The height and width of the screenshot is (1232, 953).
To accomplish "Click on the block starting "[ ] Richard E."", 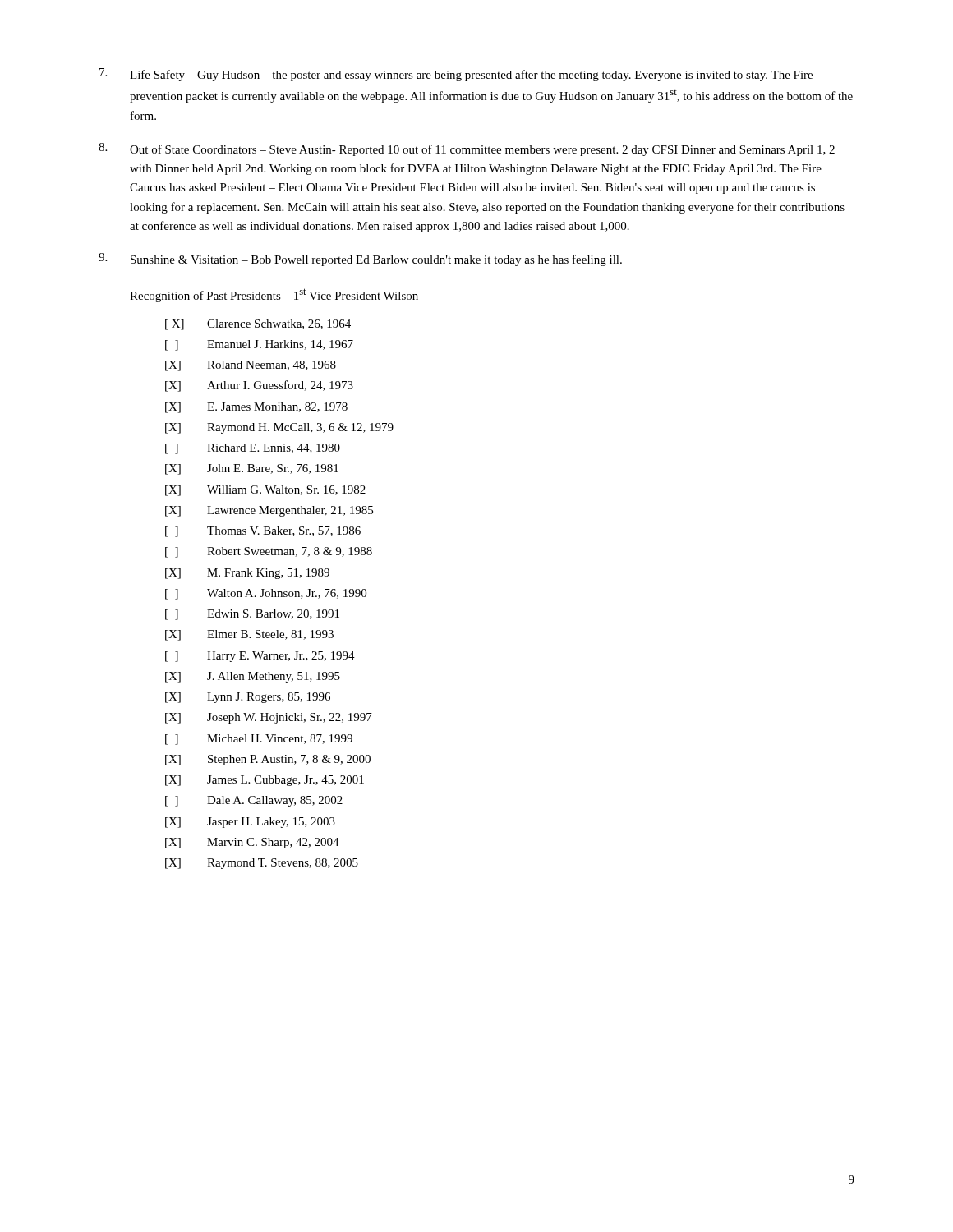I will 253,449.
